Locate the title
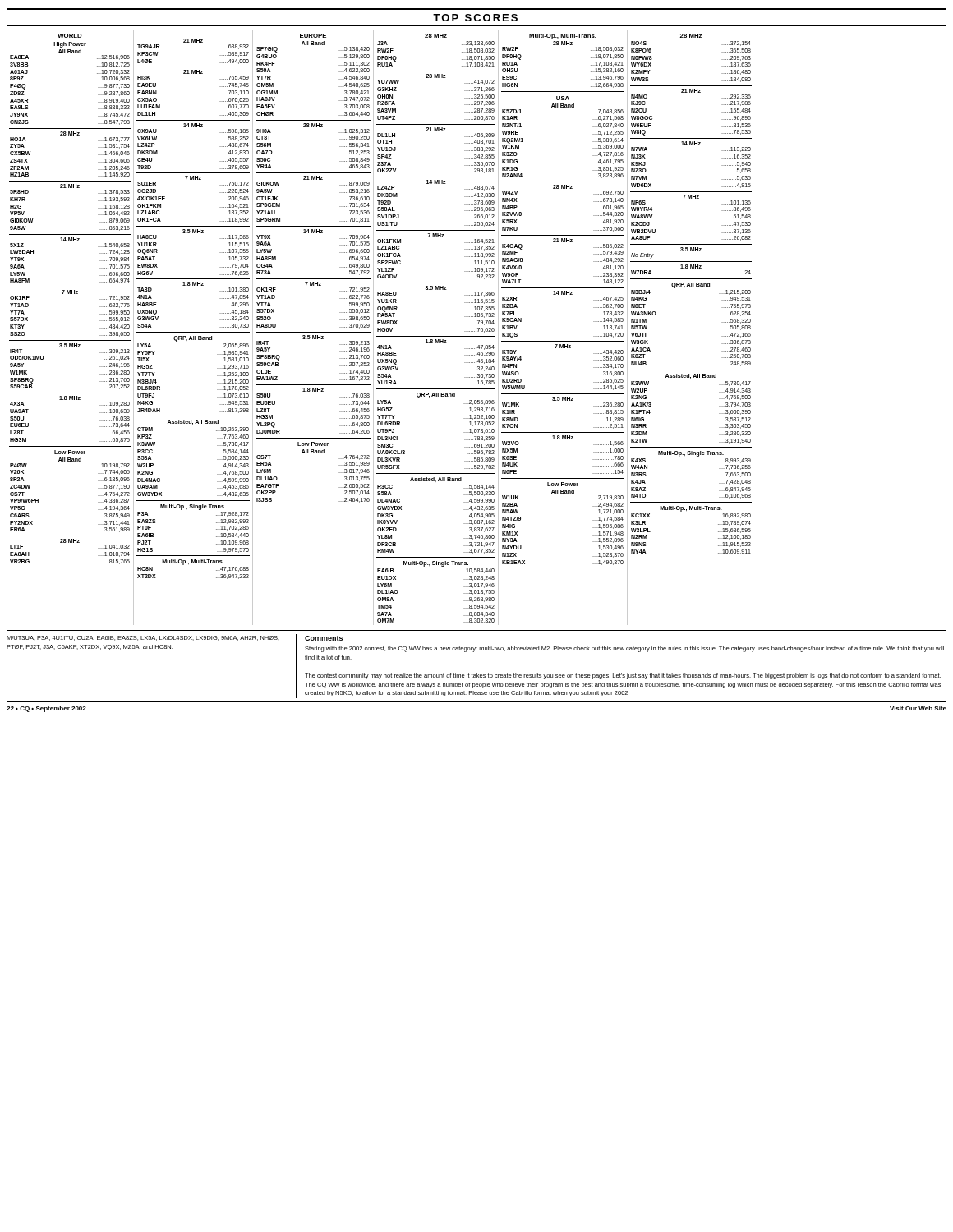The image size is (953, 1232). click(x=476, y=18)
